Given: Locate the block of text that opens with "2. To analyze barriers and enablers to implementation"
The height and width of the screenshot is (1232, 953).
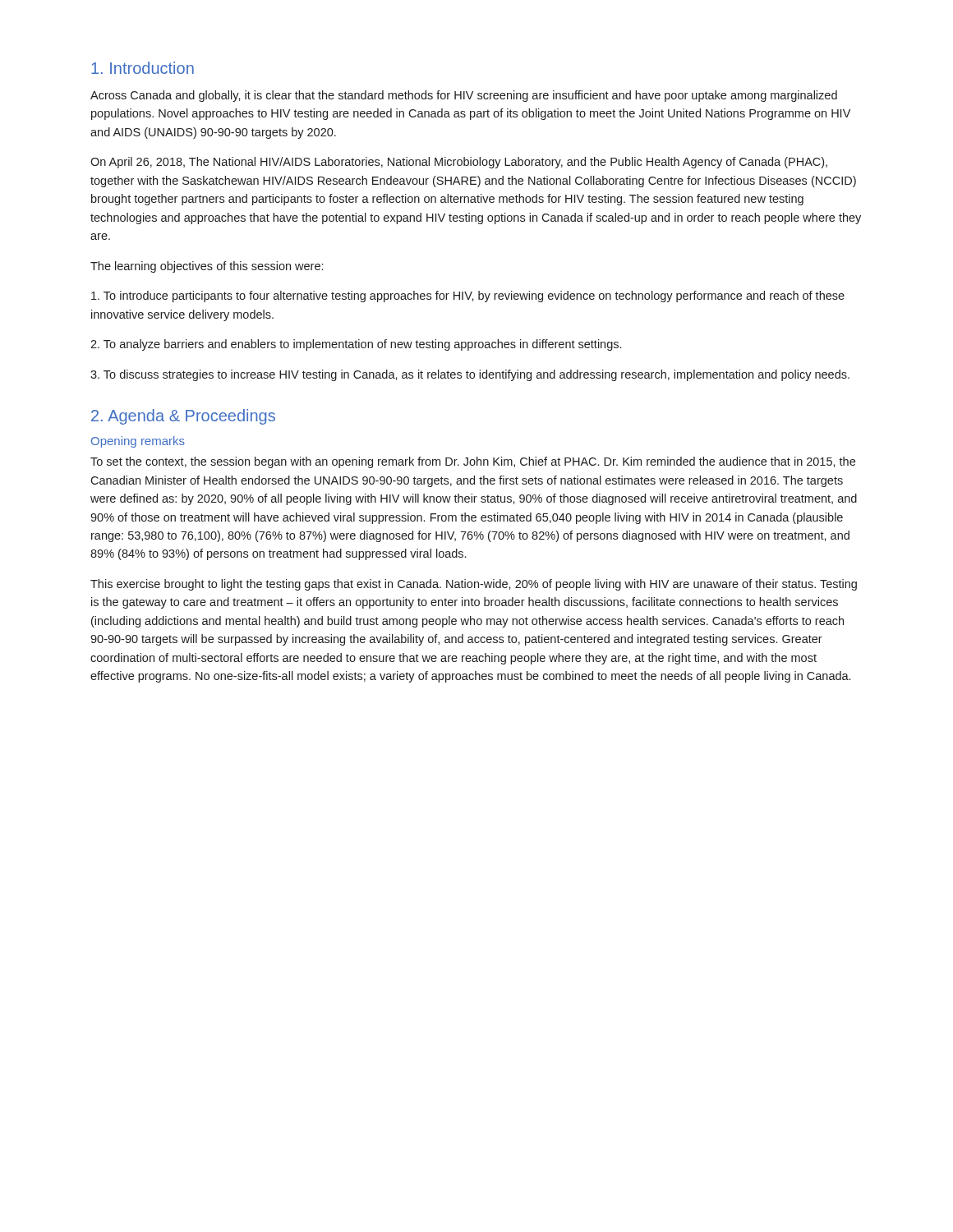Looking at the screenshot, I should (x=356, y=344).
